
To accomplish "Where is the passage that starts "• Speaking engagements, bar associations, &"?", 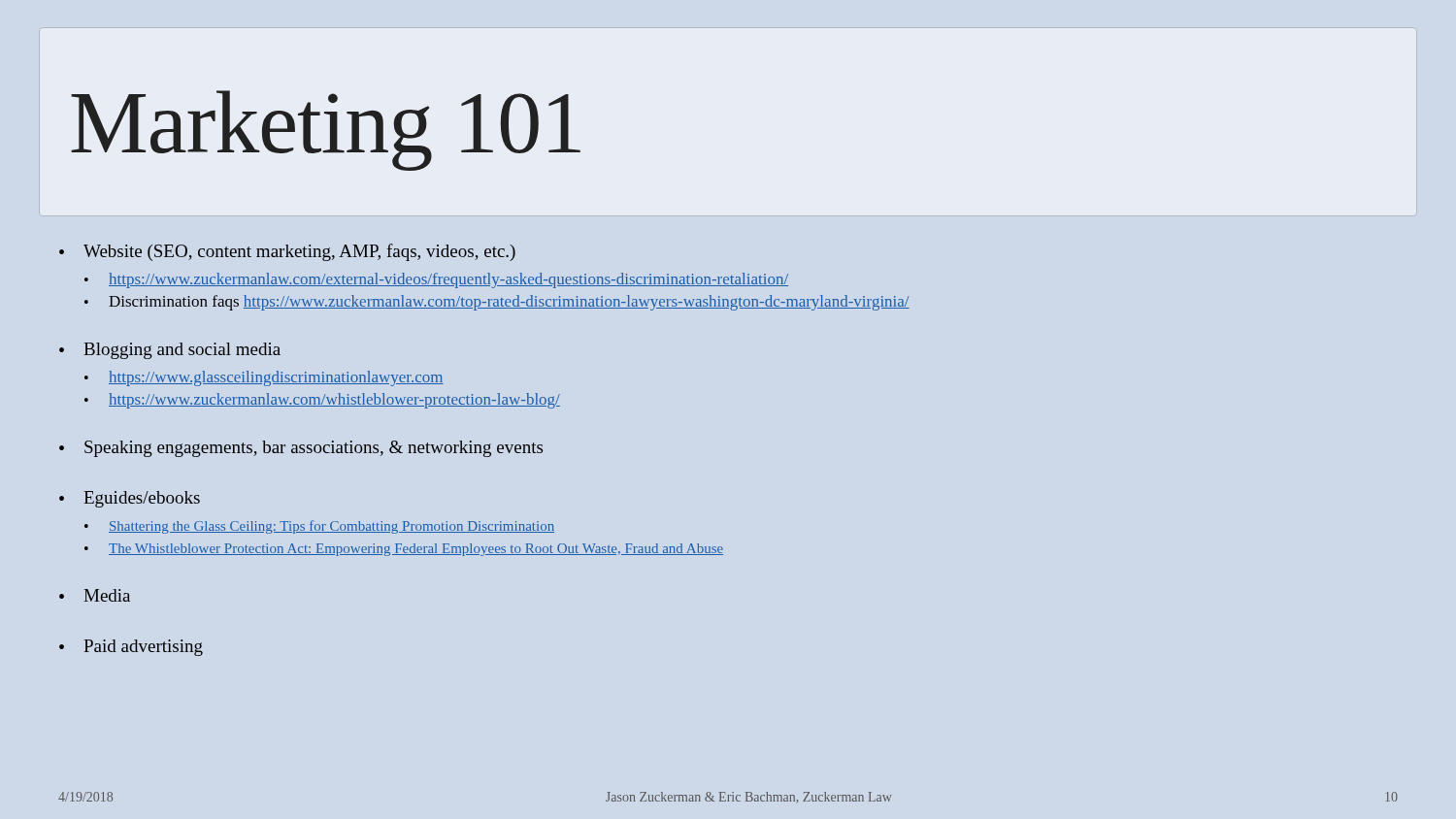I will point(301,449).
